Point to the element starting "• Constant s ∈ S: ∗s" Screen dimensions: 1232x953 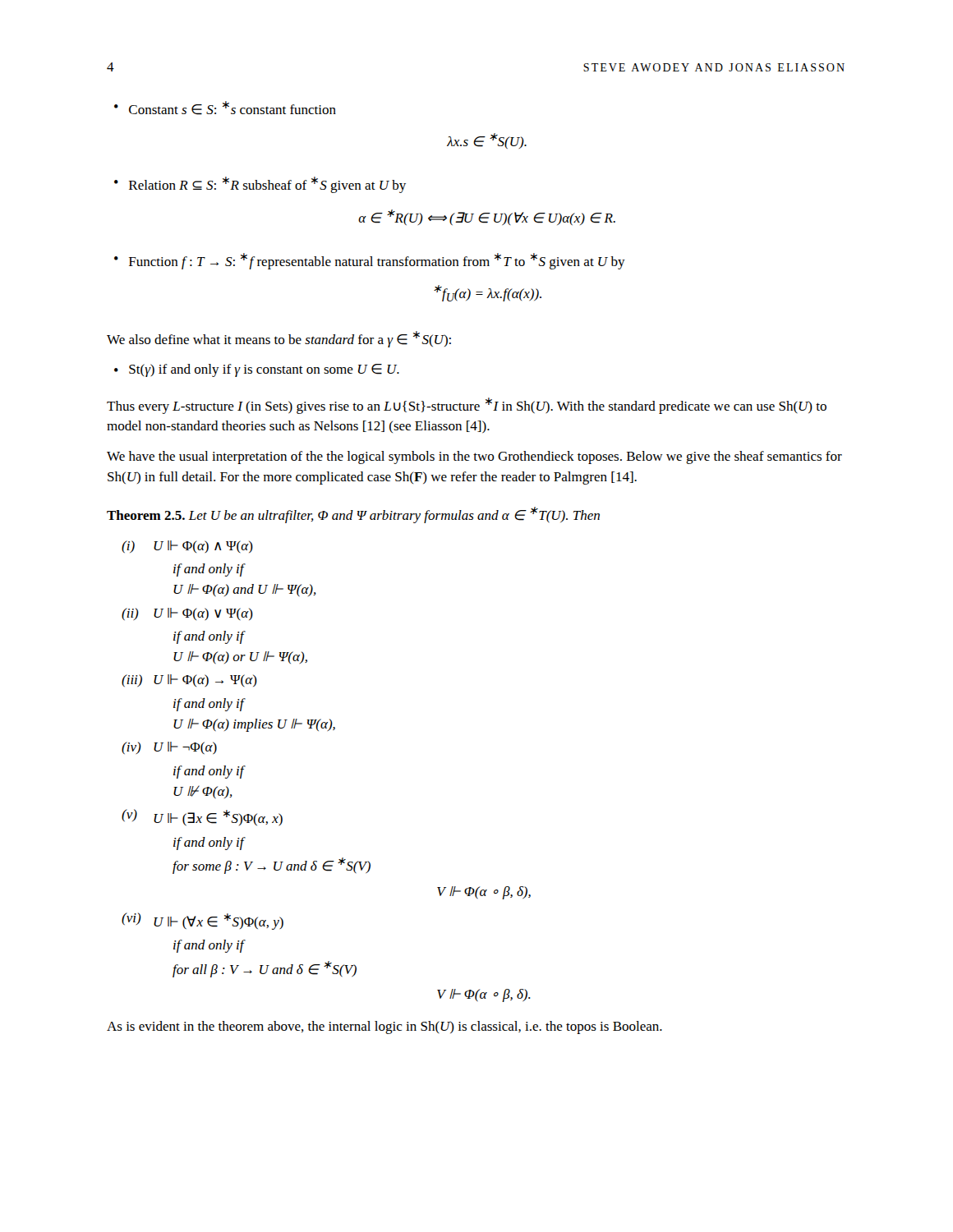pyautogui.click(x=480, y=128)
